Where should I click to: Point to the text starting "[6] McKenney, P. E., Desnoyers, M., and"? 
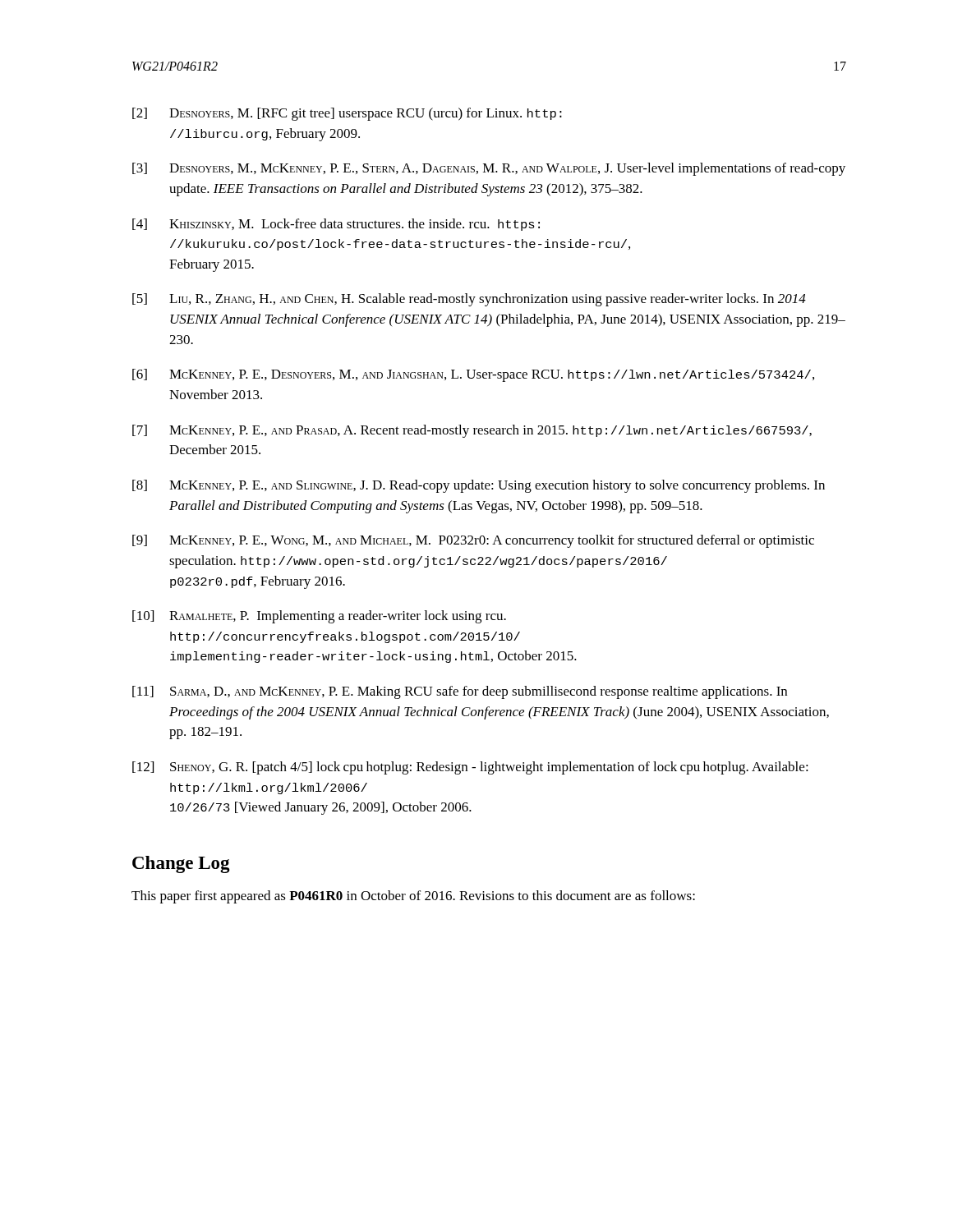[489, 385]
